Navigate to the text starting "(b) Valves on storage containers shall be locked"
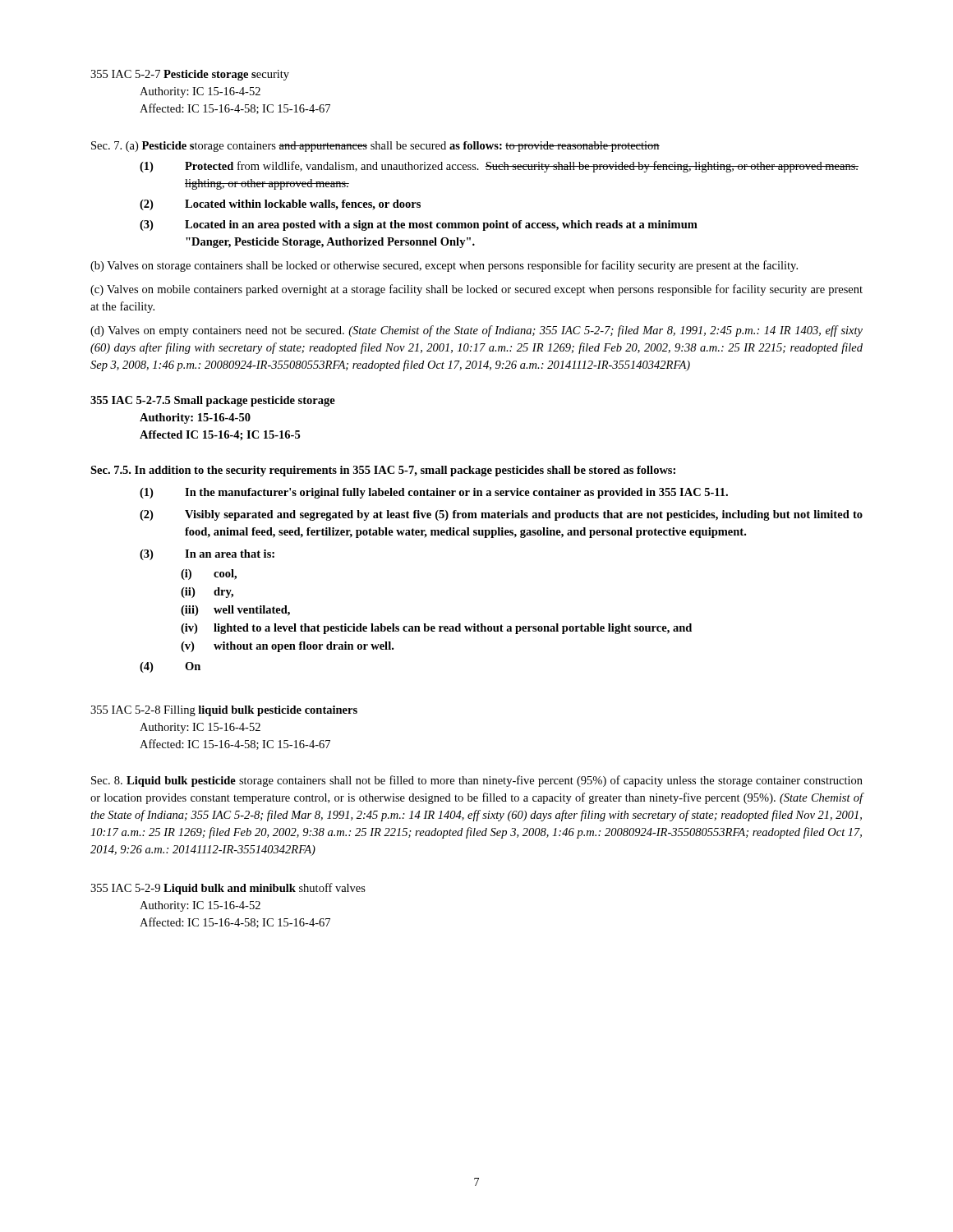Screen dimensions: 1232x953 [x=444, y=265]
